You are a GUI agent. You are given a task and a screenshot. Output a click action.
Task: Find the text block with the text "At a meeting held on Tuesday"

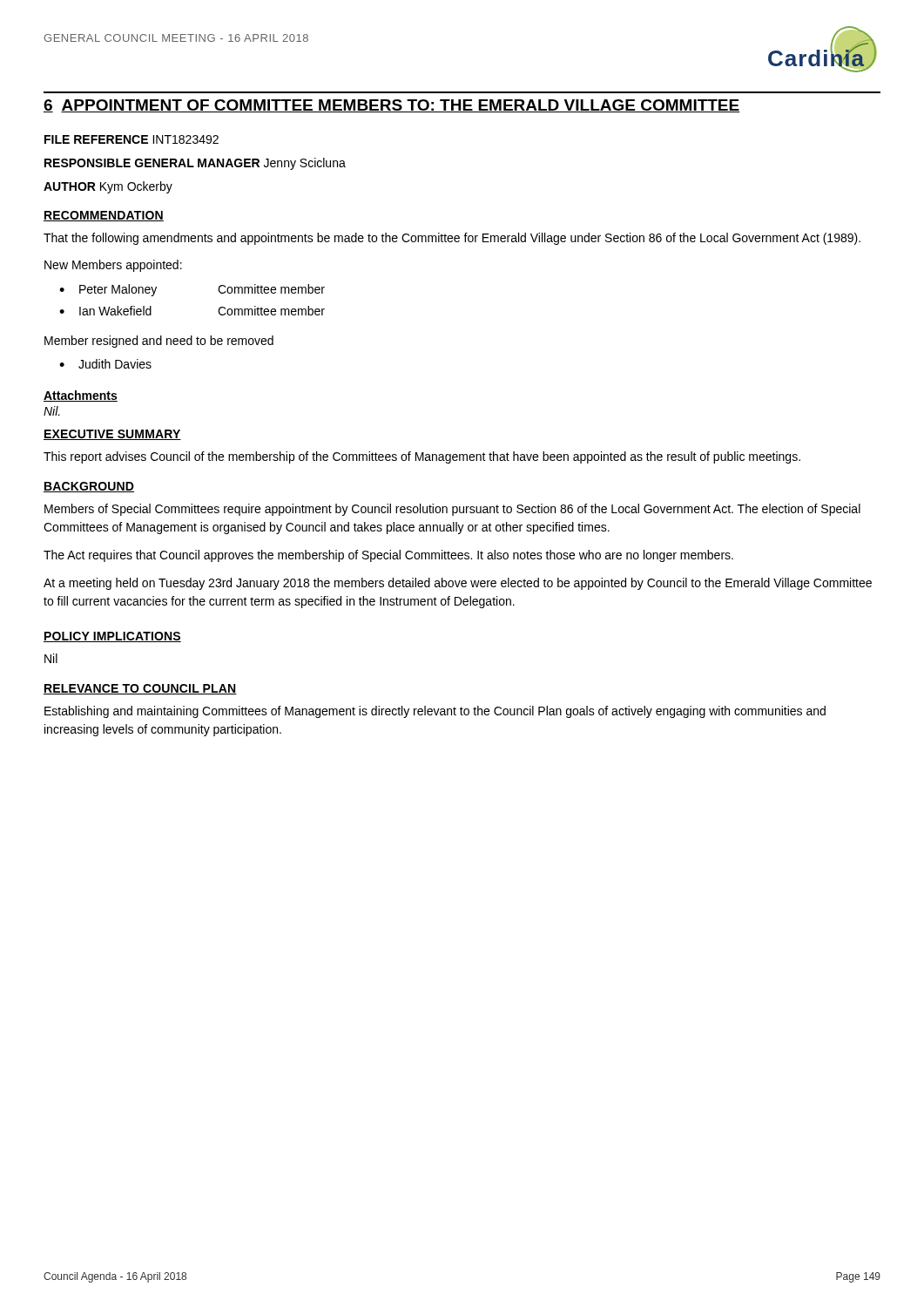click(x=458, y=592)
